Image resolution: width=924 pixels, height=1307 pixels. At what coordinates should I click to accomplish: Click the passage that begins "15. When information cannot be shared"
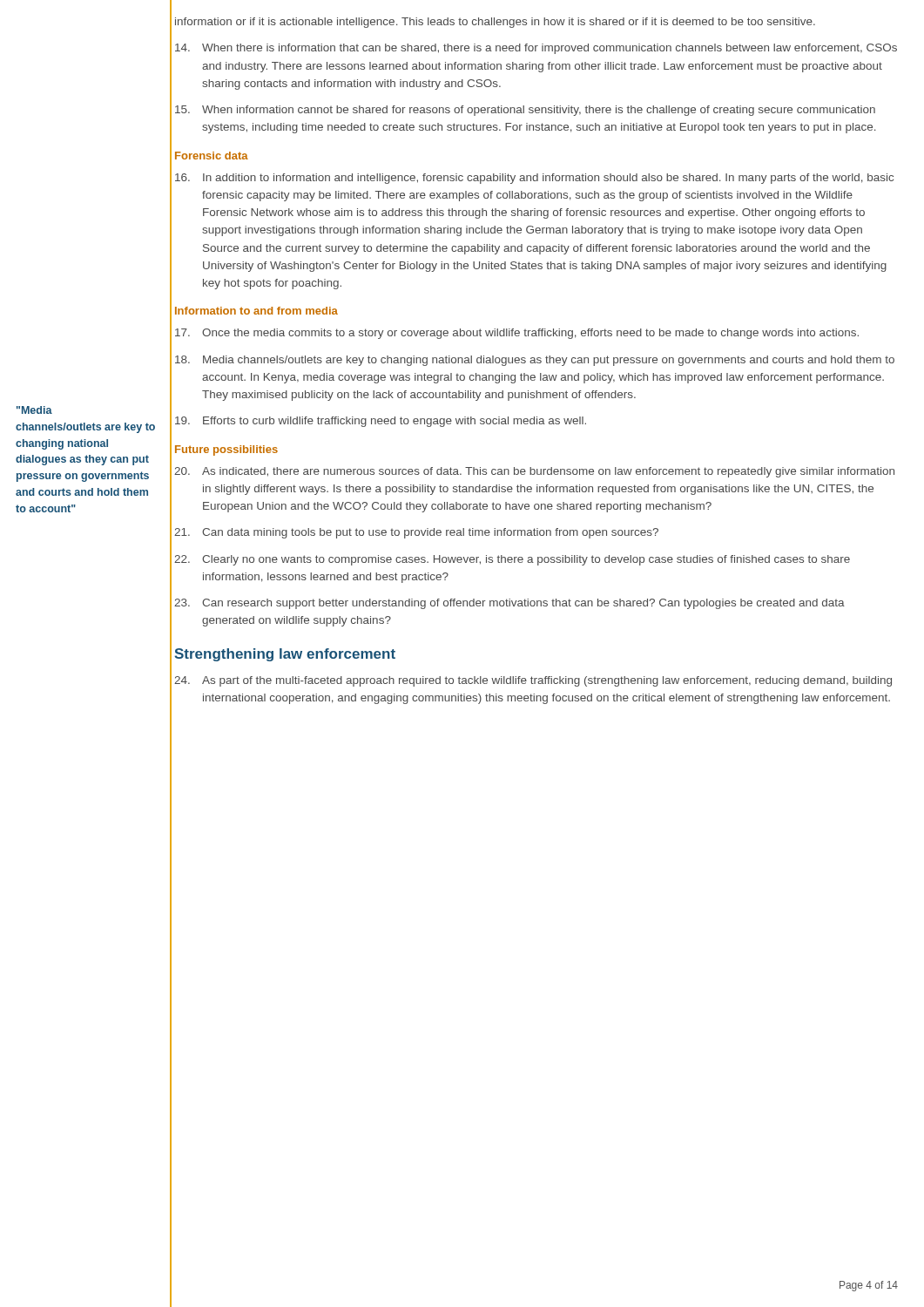pyautogui.click(x=536, y=119)
